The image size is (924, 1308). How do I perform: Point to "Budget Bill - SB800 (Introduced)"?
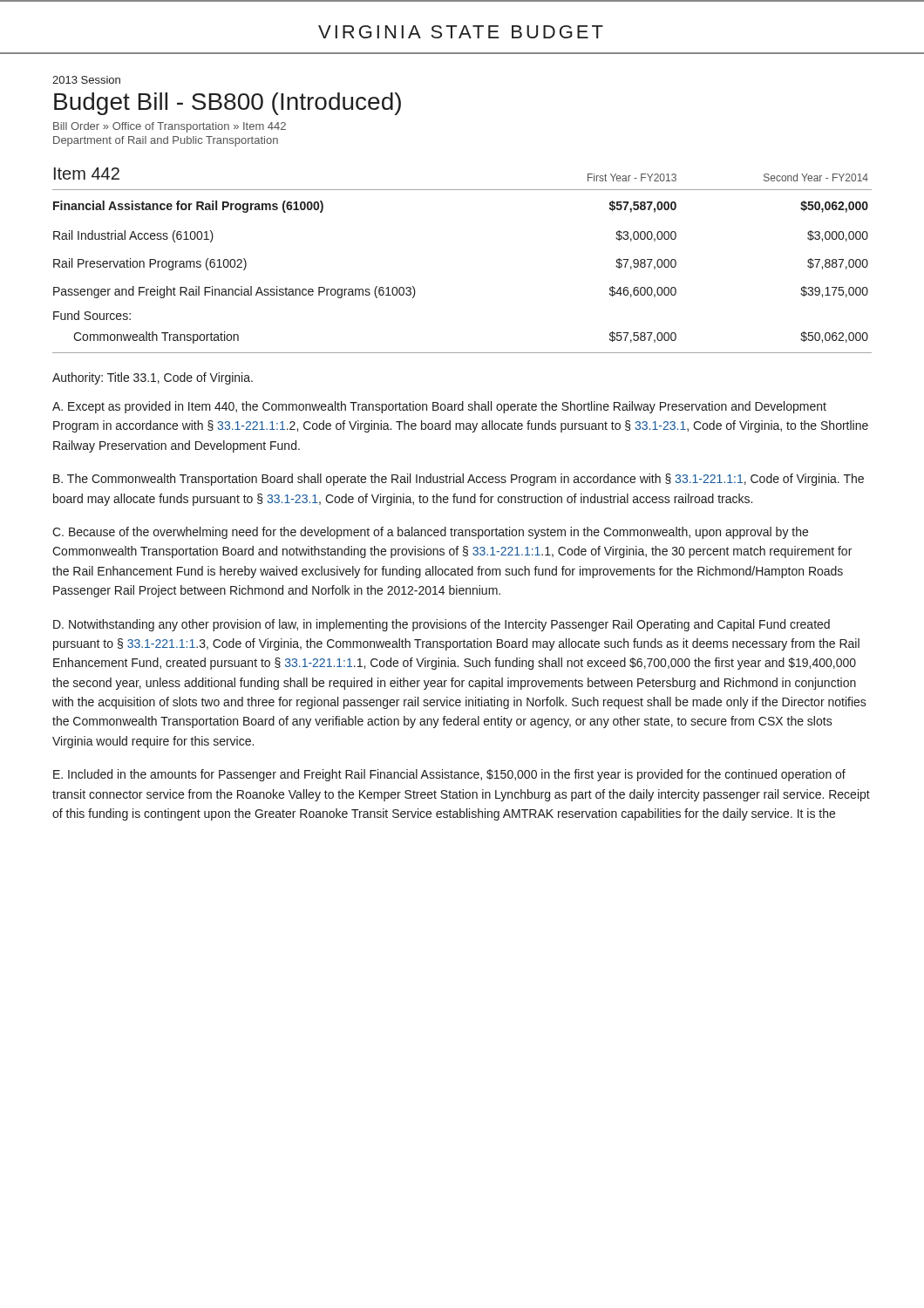227,102
